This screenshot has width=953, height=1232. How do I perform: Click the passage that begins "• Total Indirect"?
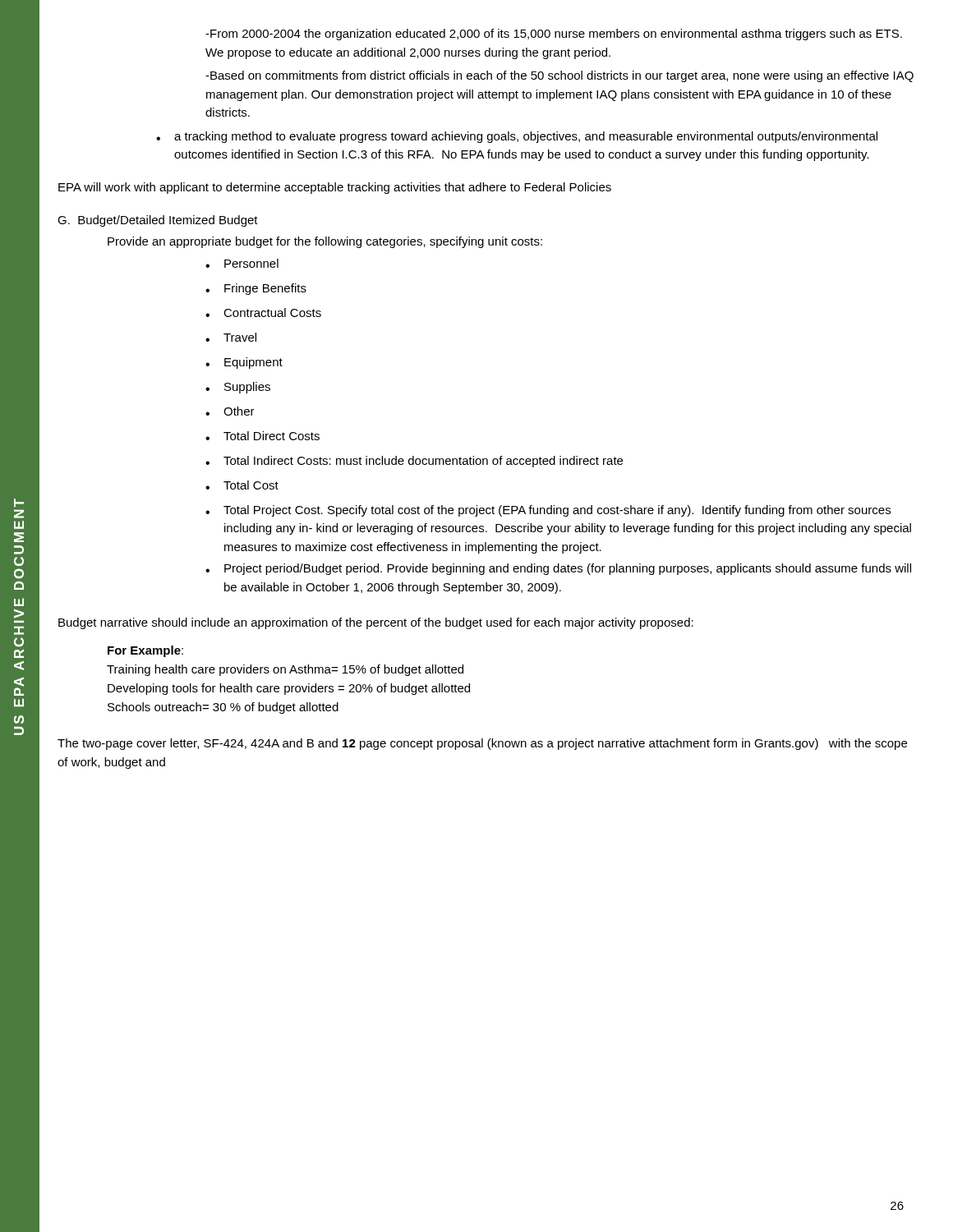563,462
